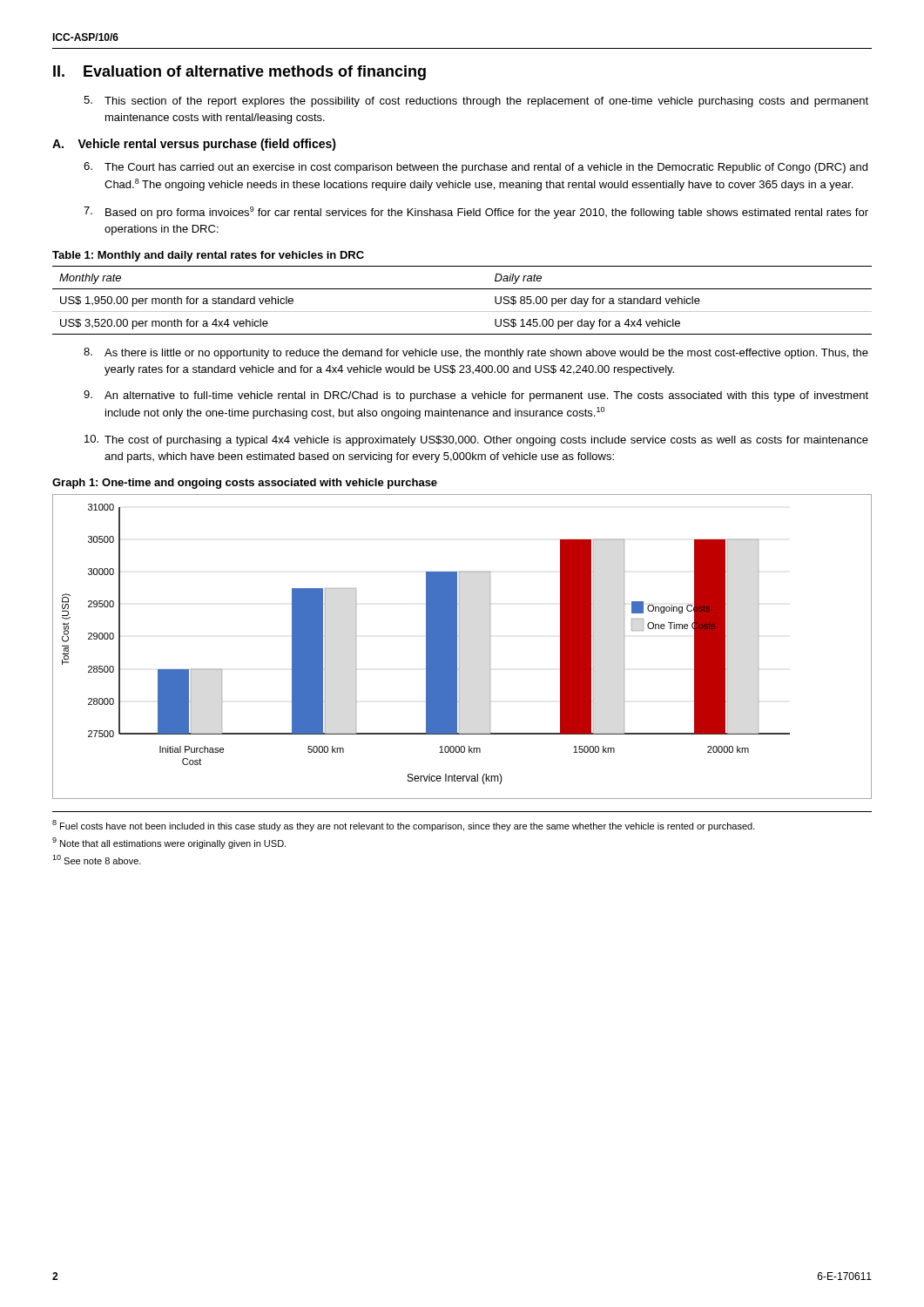Point to the caption beginning "Table 1: Monthly"
This screenshot has width=924, height=1307.
pyautogui.click(x=208, y=255)
